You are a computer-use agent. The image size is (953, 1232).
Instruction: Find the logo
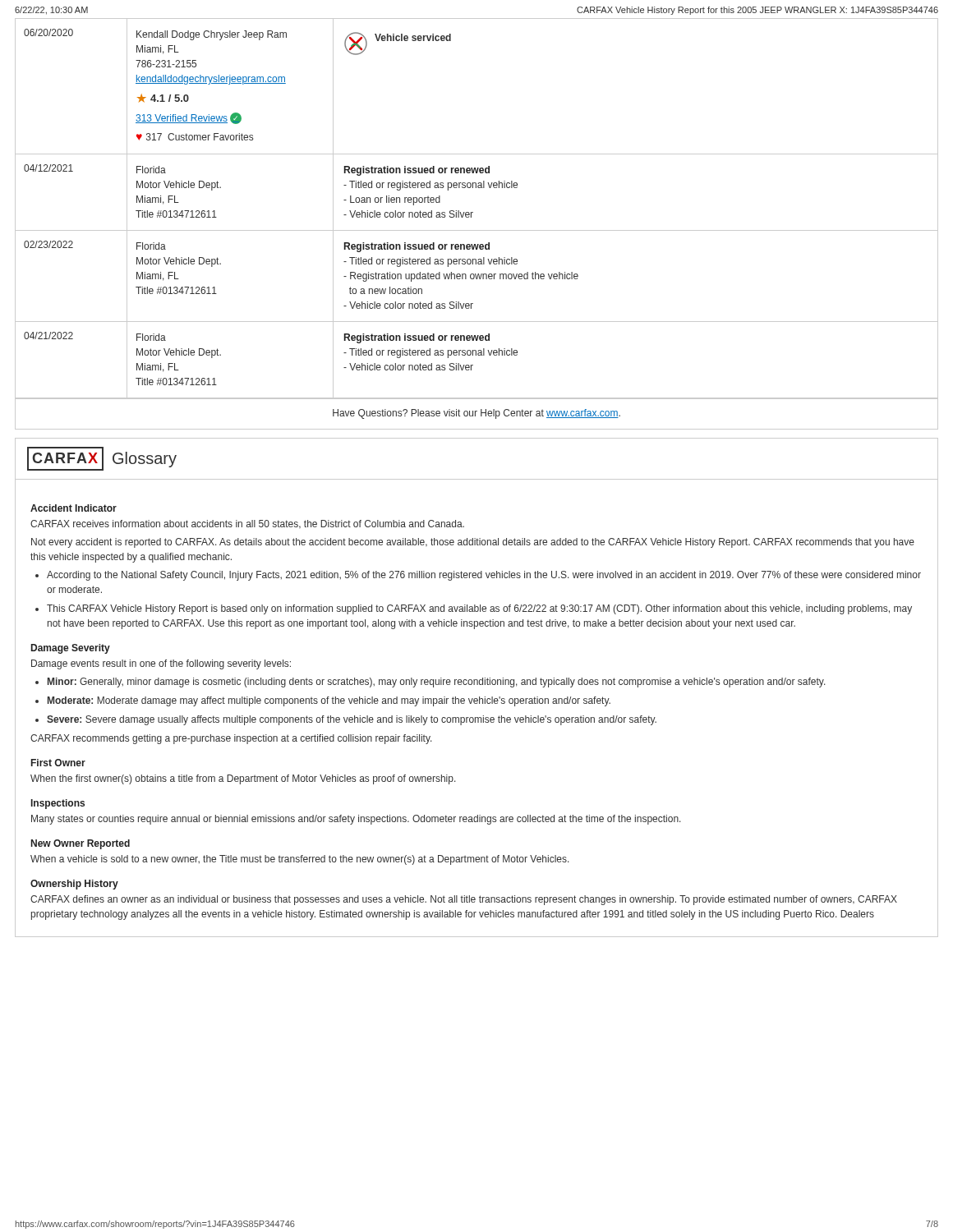pyautogui.click(x=65, y=459)
